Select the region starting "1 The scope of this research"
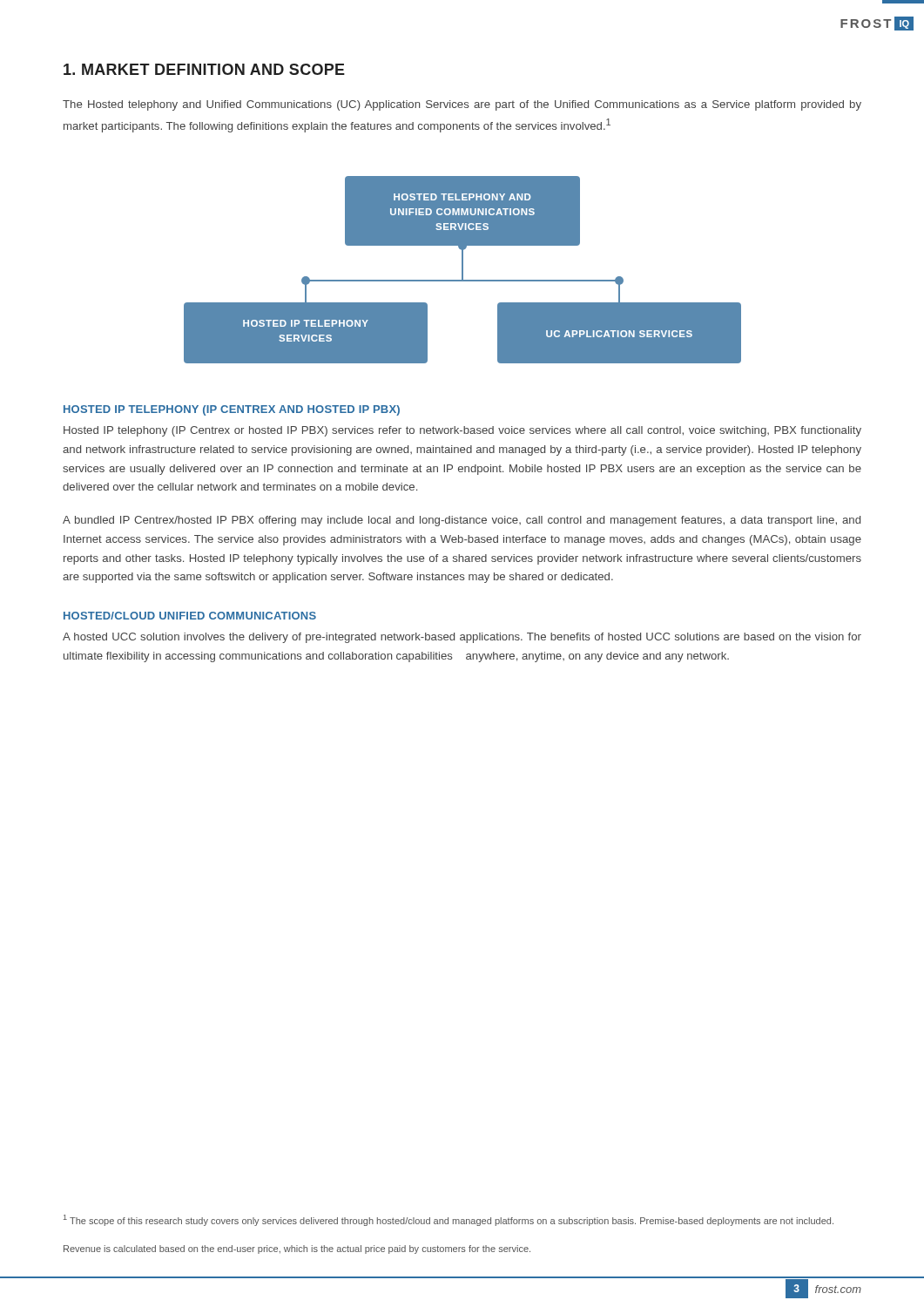 coord(449,1220)
